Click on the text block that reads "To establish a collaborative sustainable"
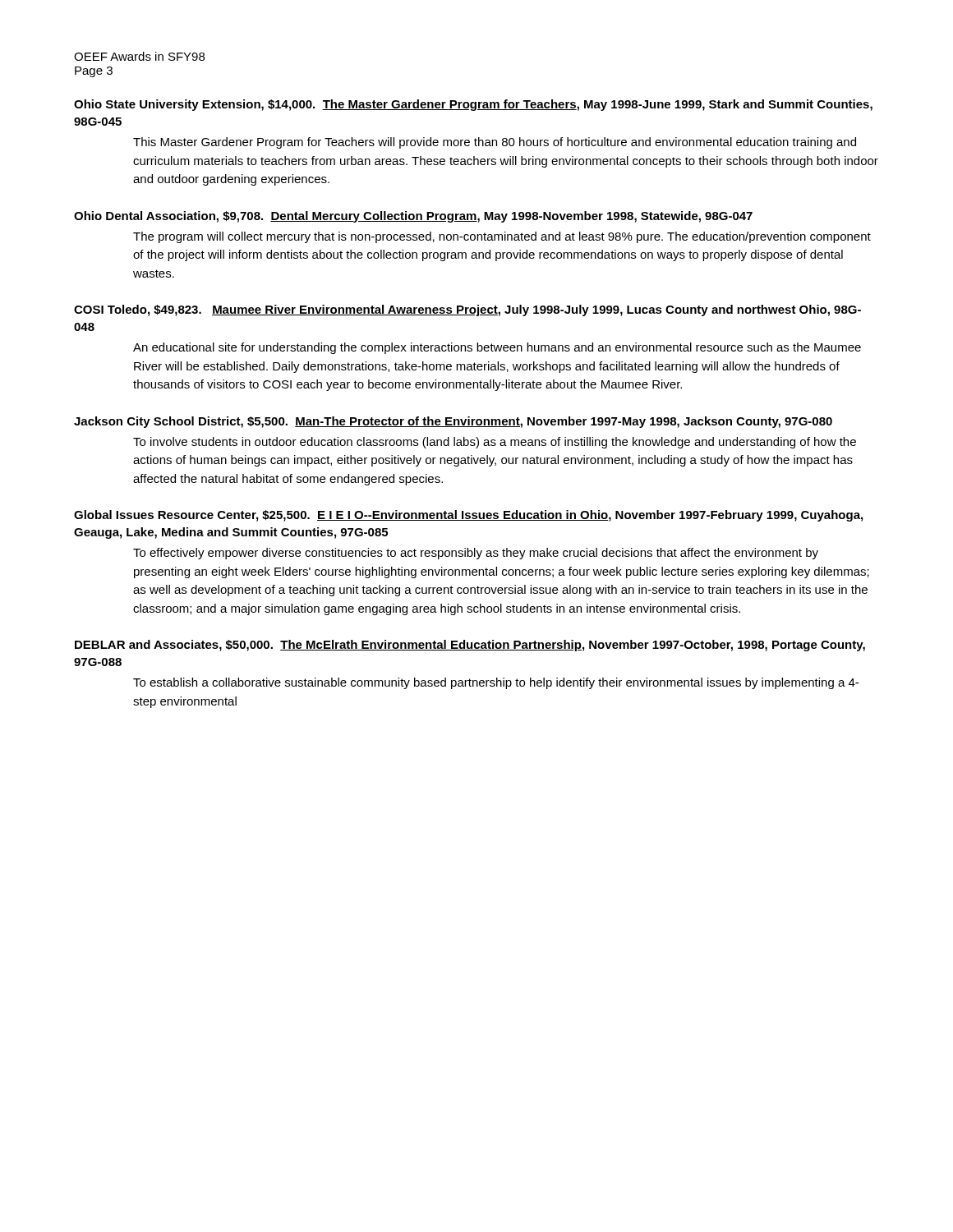This screenshot has width=953, height=1232. click(x=496, y=691)
